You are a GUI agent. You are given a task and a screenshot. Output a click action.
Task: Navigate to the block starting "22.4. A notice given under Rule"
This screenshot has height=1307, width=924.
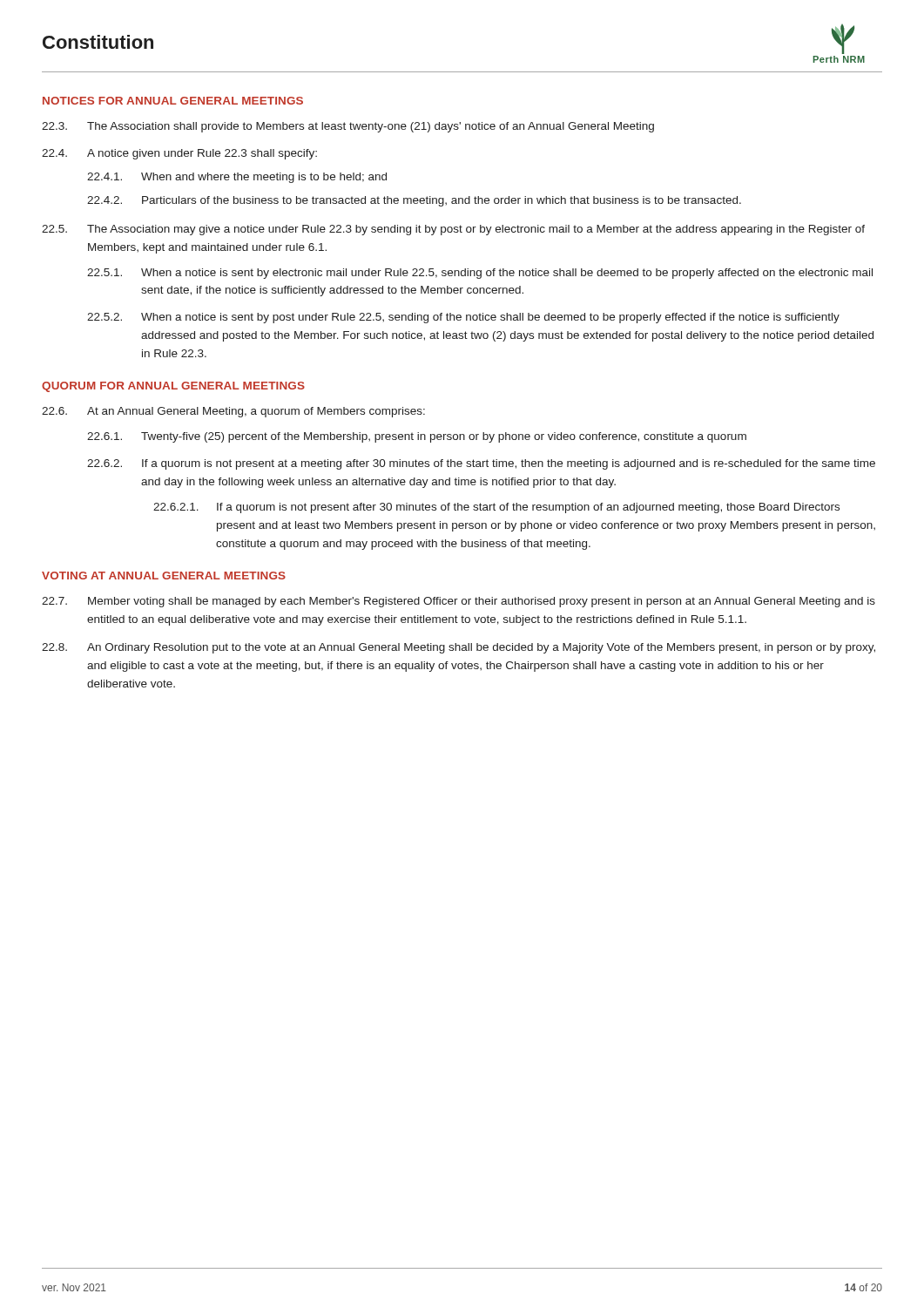179,154
